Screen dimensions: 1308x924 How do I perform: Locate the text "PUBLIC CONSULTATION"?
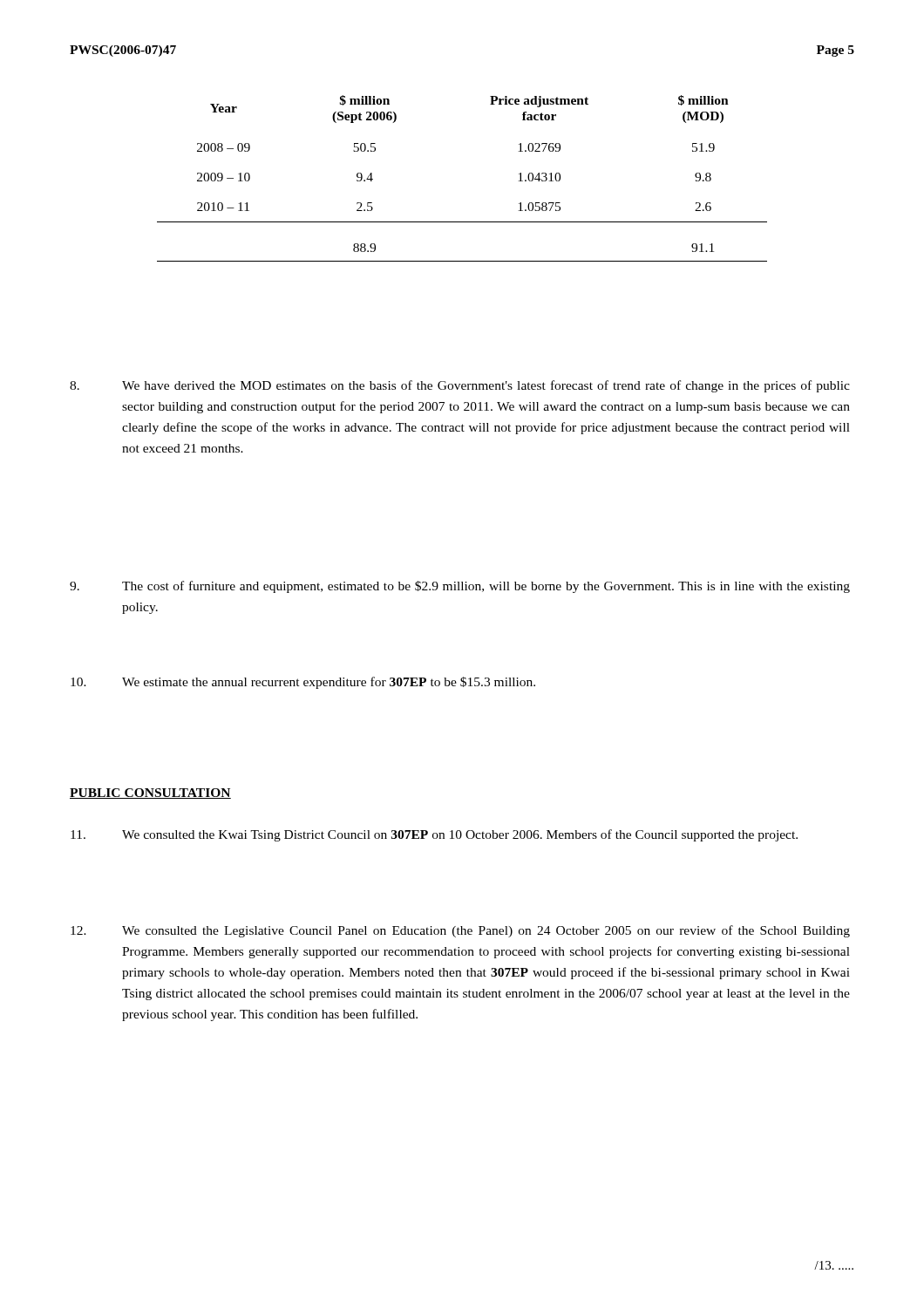(x=150, y=792)
